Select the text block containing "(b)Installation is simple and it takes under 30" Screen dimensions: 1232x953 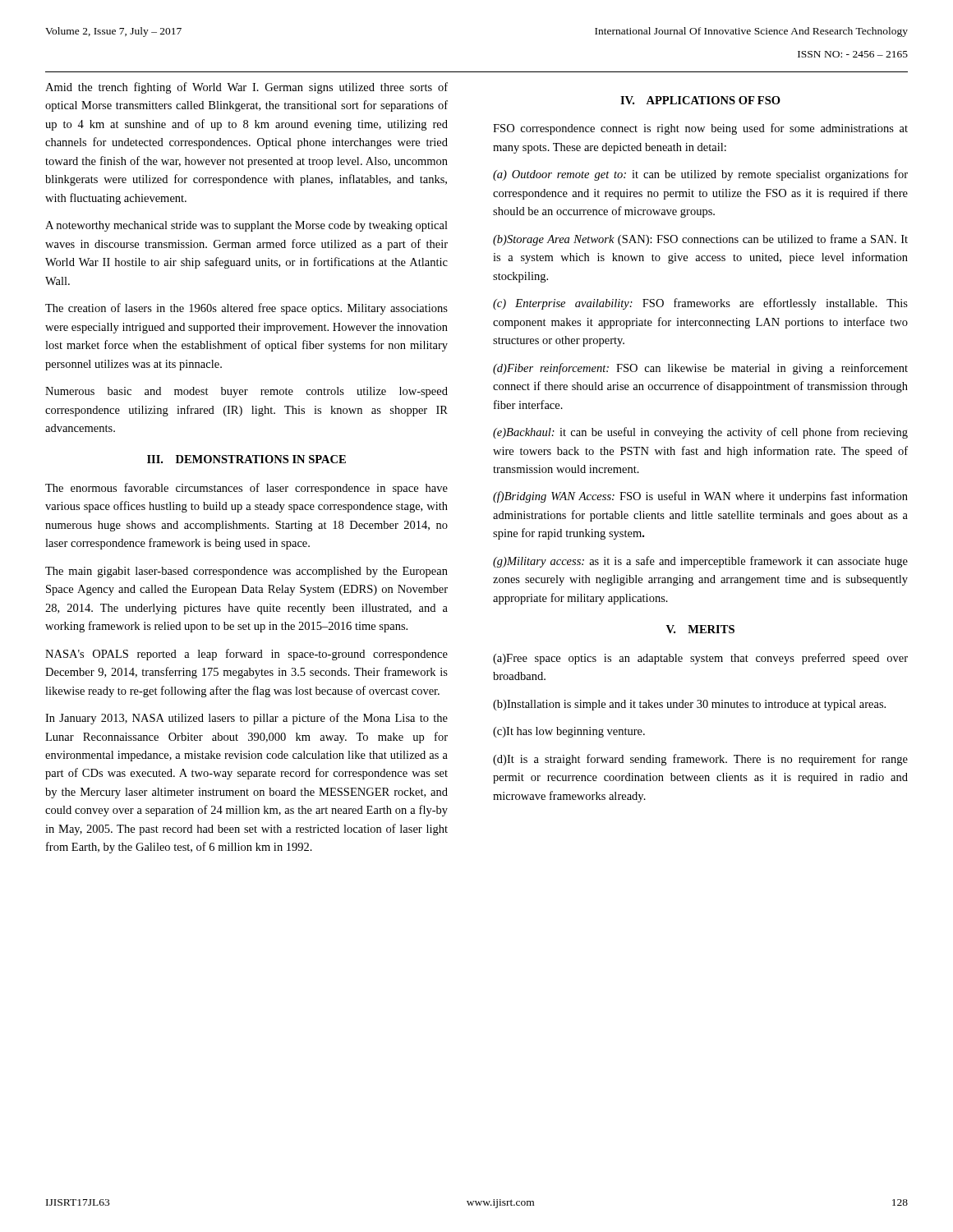pos(700,704)
